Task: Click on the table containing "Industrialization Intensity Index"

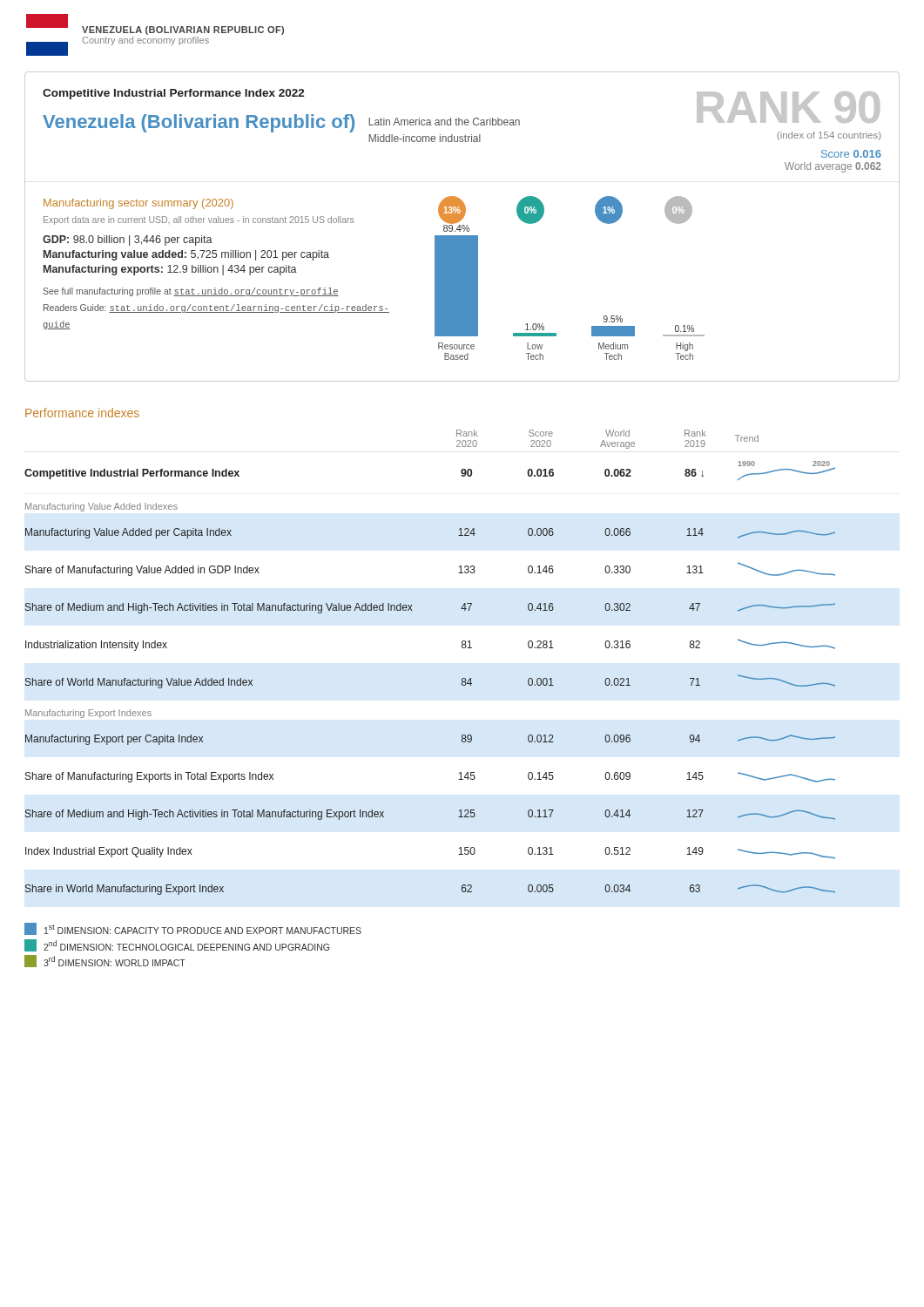Action: [x=462, y=666]
